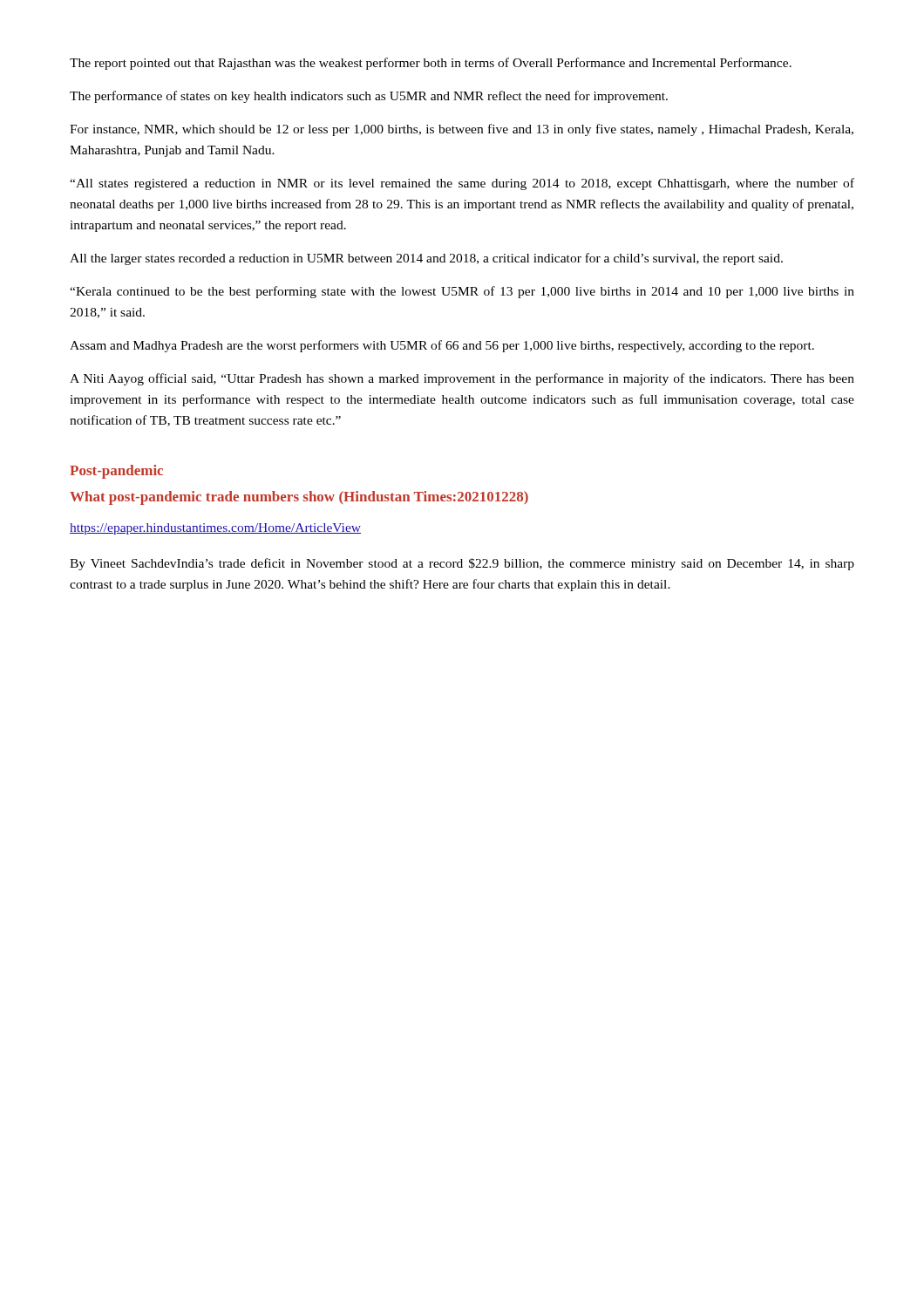Navigate to the block starting "Assam and Madhya Pradesh are the worst performers"

[442, 345]
